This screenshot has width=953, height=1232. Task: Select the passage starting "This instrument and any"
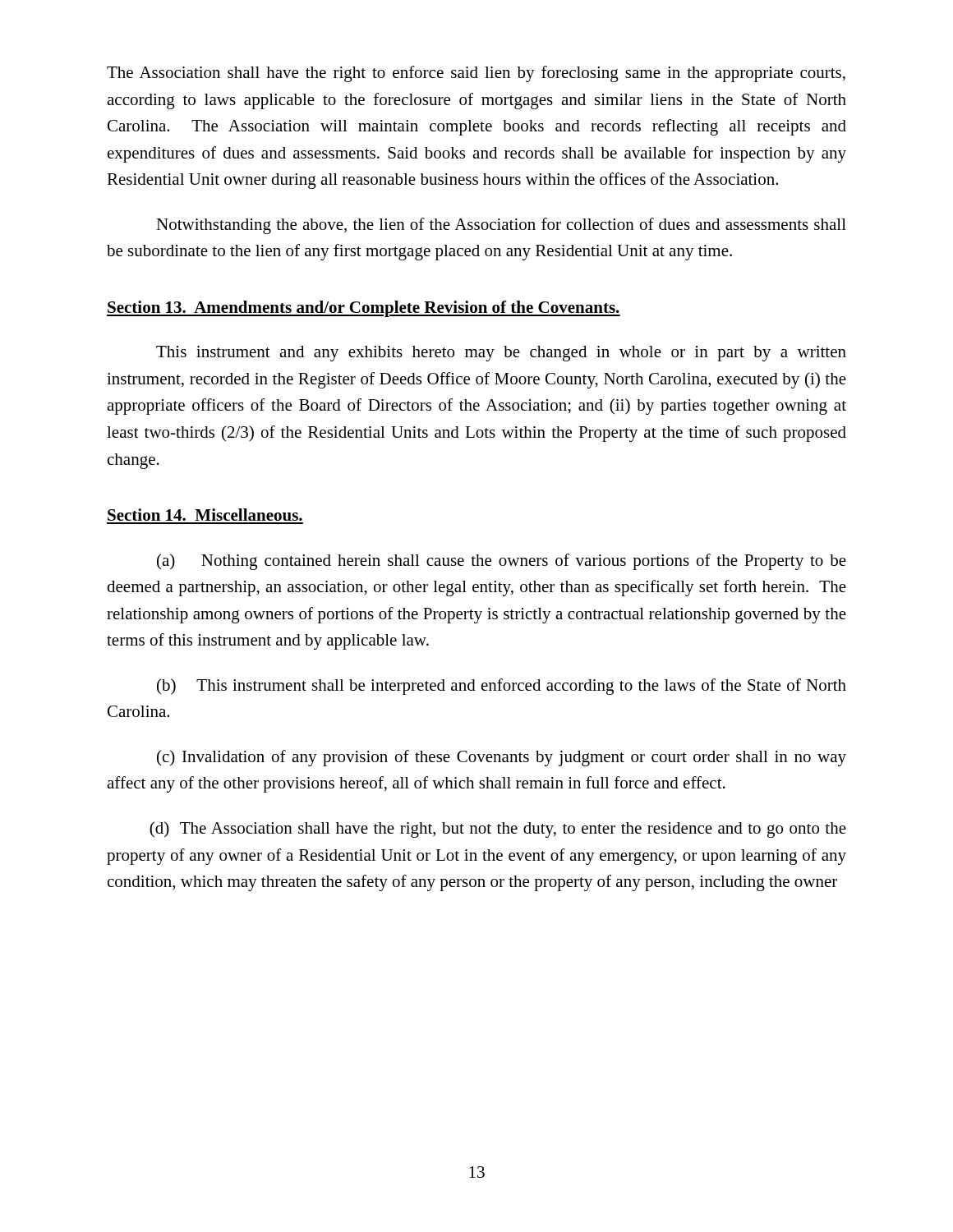[476, 405]
